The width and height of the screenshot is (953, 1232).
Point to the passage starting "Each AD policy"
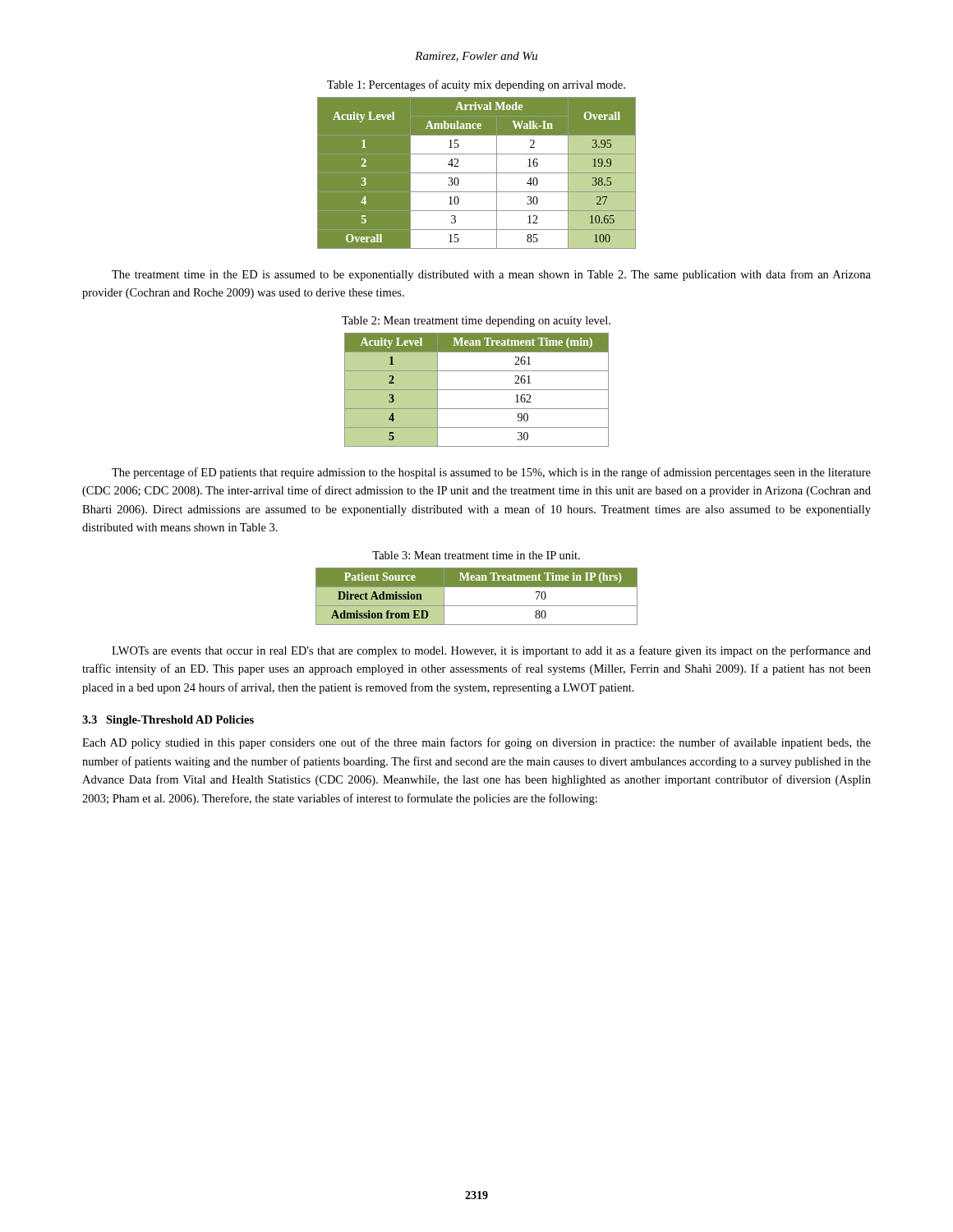point(476,770)
